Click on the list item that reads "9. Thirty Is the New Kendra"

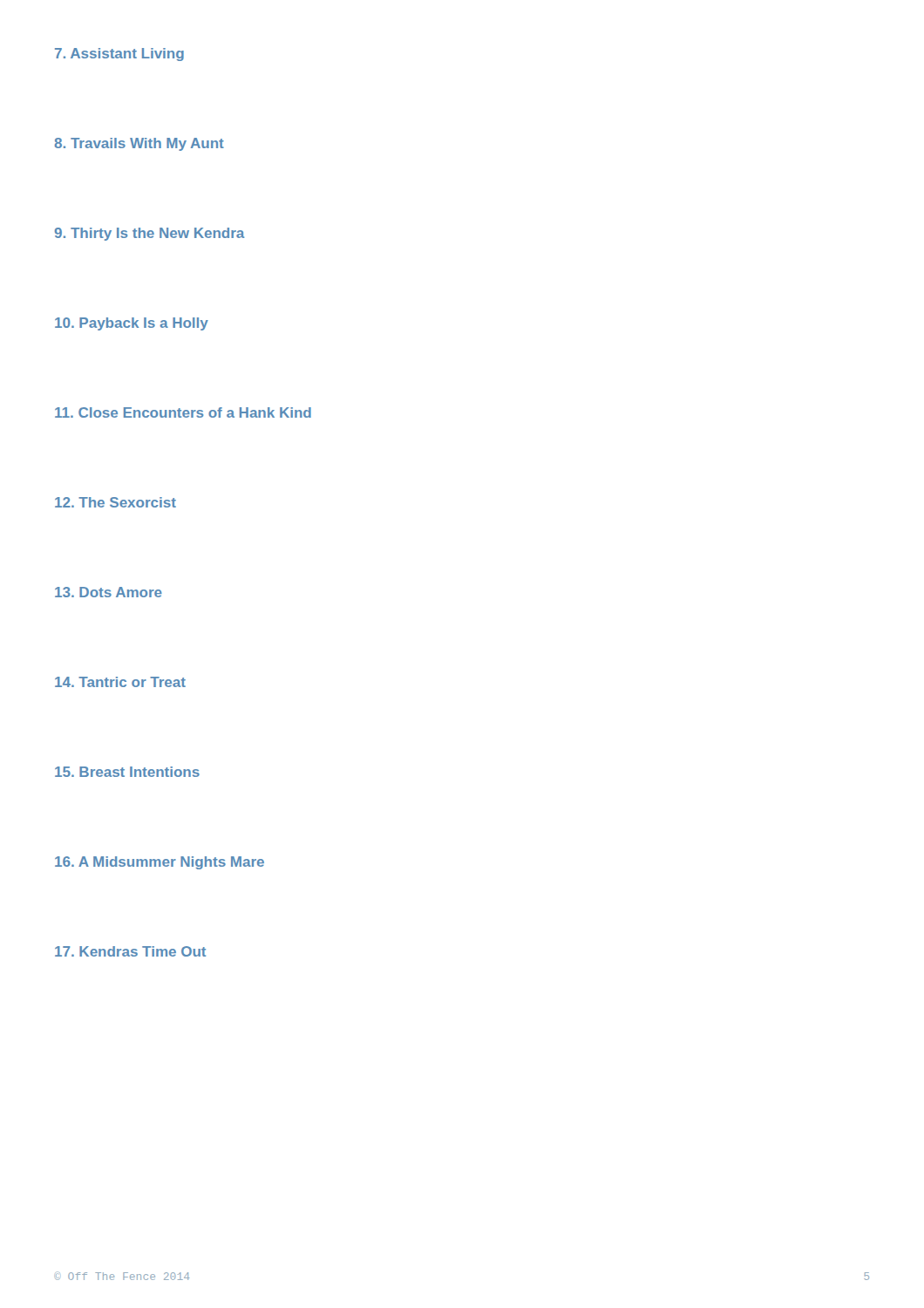[x=149, y=233]
